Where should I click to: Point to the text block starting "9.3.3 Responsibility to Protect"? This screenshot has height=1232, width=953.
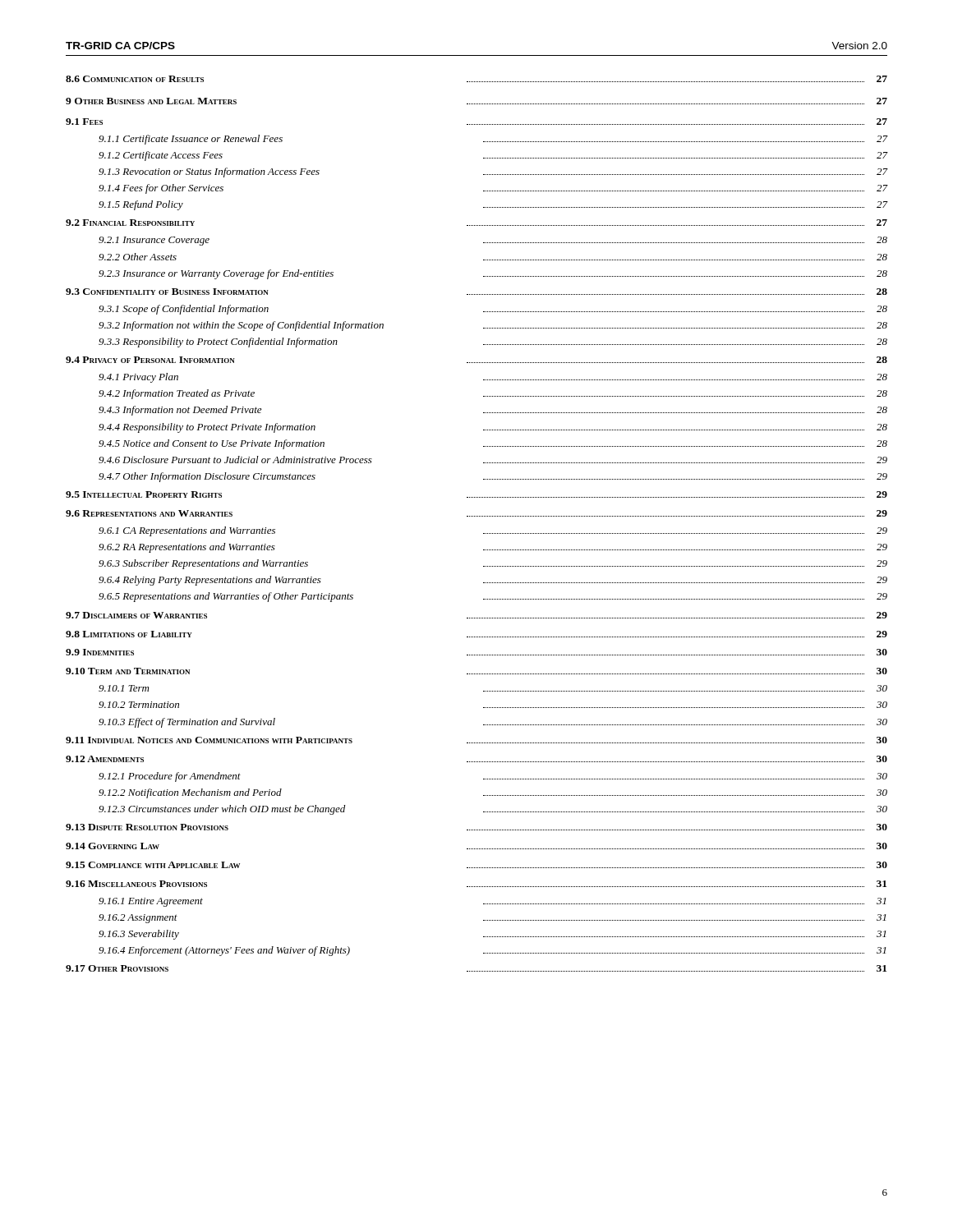493,342
